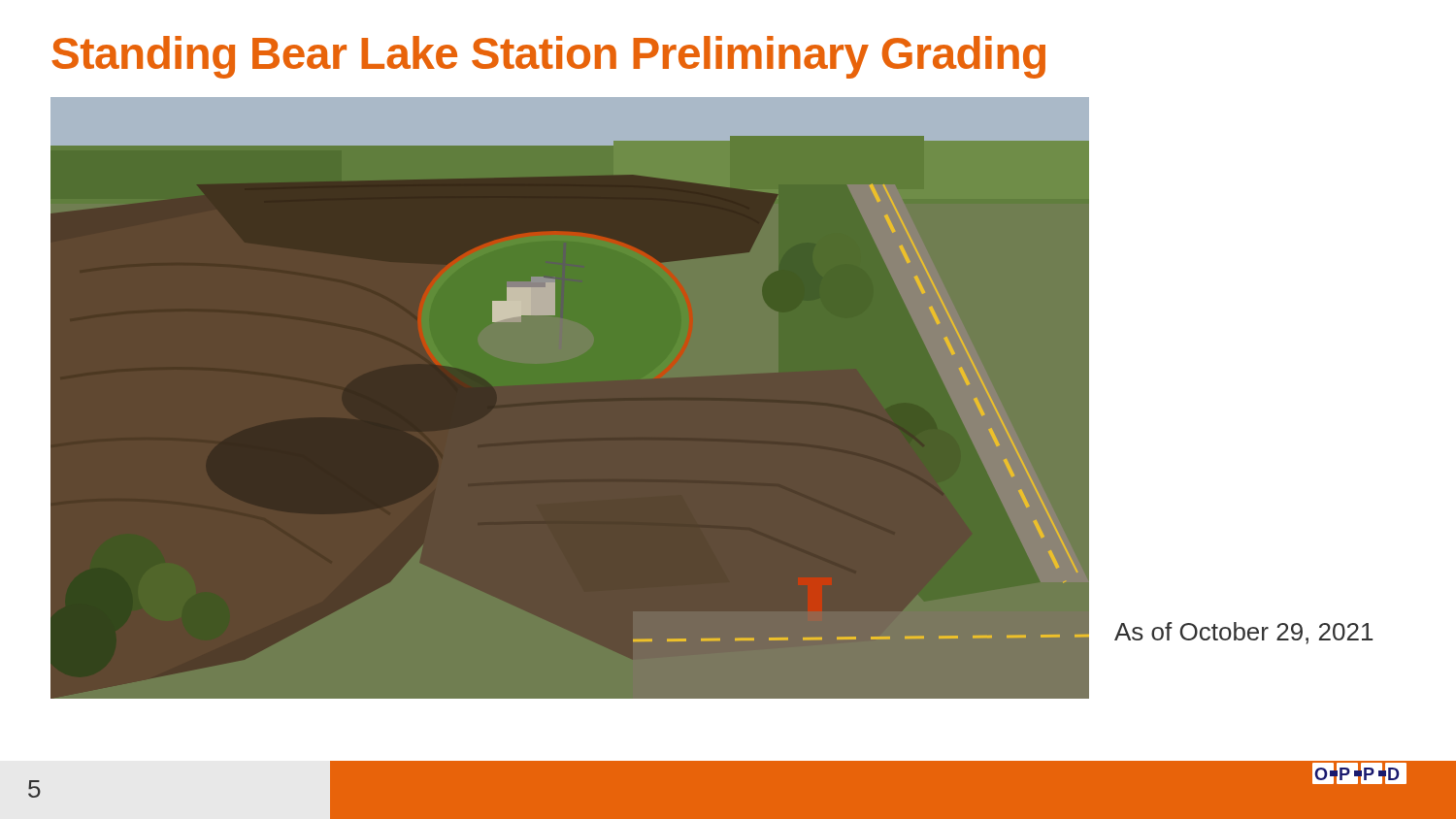Image resolution: width=1456 pixels, height=819 pixels.
Task: Click on the region starting "As of October 29, 2021"
Action: point(1244,632)
